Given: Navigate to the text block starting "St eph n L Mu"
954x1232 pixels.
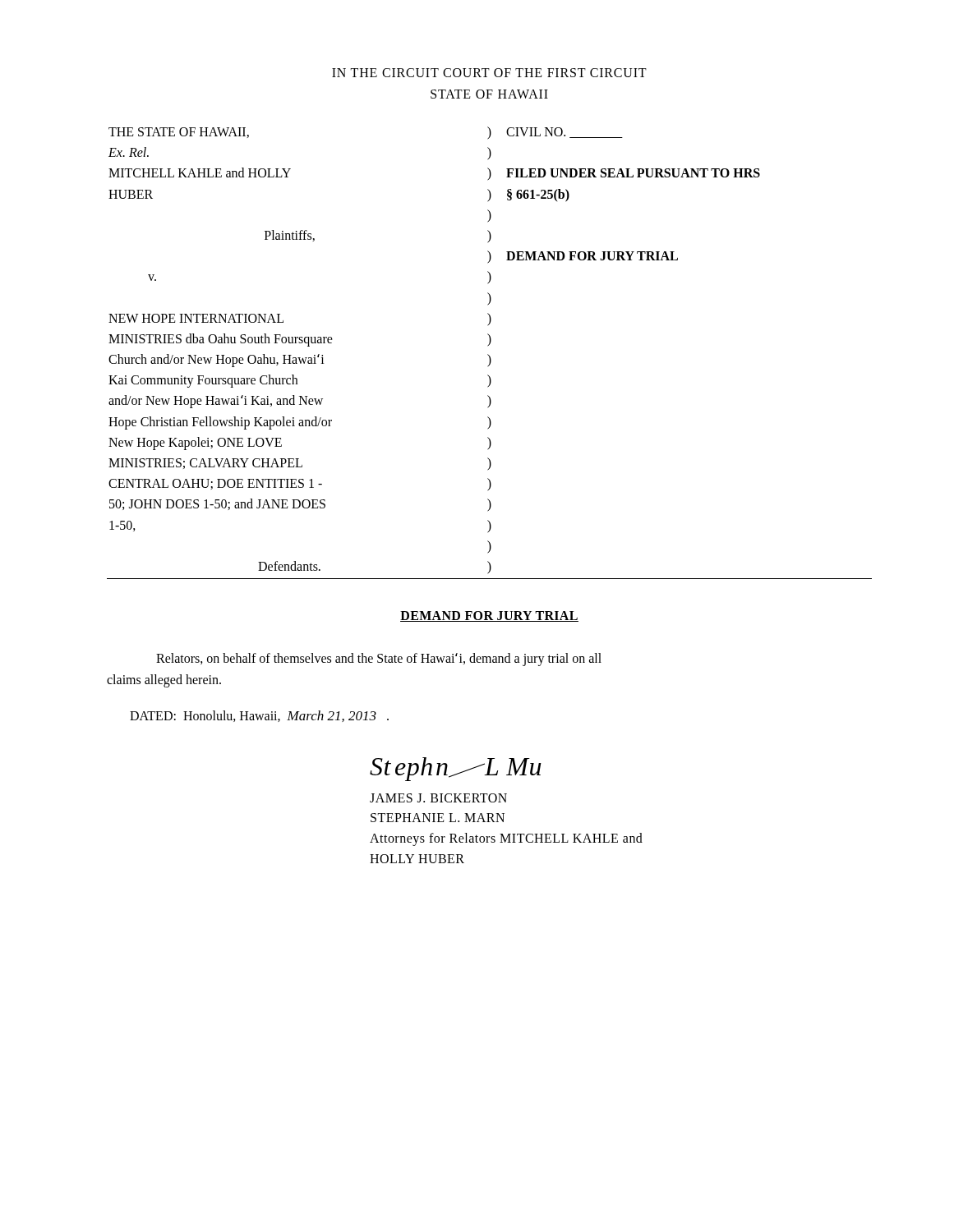Looking at the screenshot, I should coord(456,769).
